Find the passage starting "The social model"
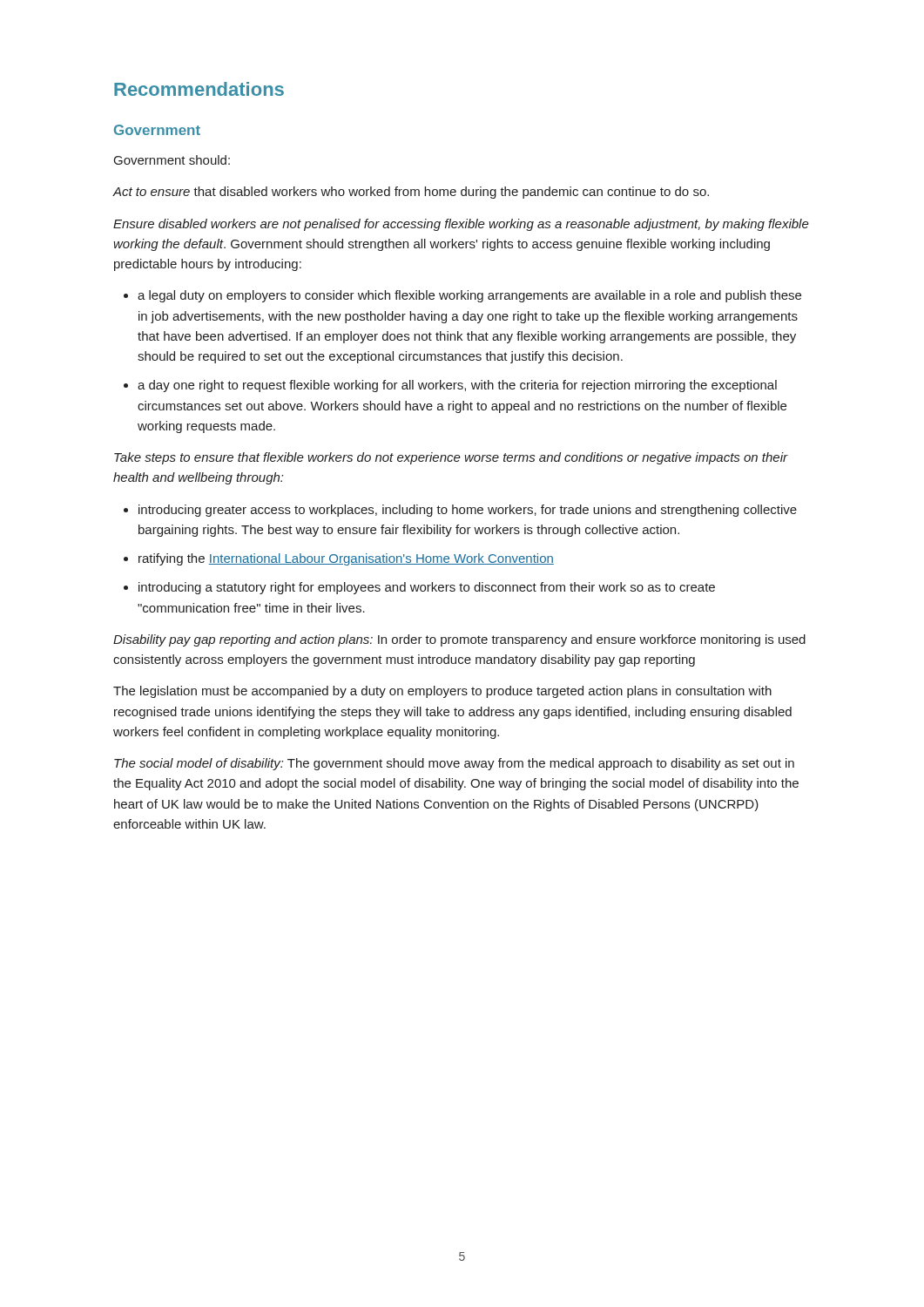The image size is (924, 1307). 456,793
